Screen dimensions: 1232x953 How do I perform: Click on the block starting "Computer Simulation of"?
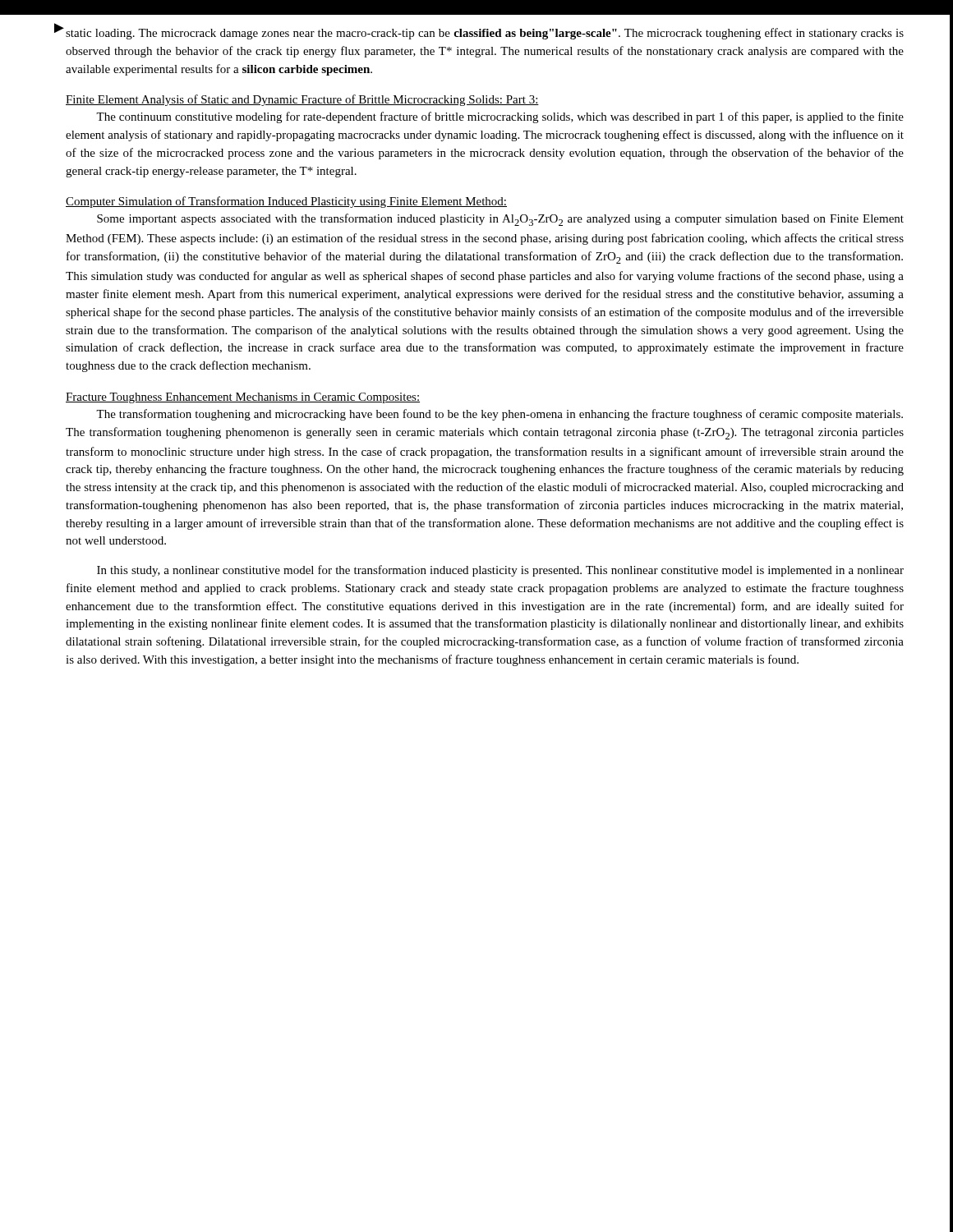(286, 201)
